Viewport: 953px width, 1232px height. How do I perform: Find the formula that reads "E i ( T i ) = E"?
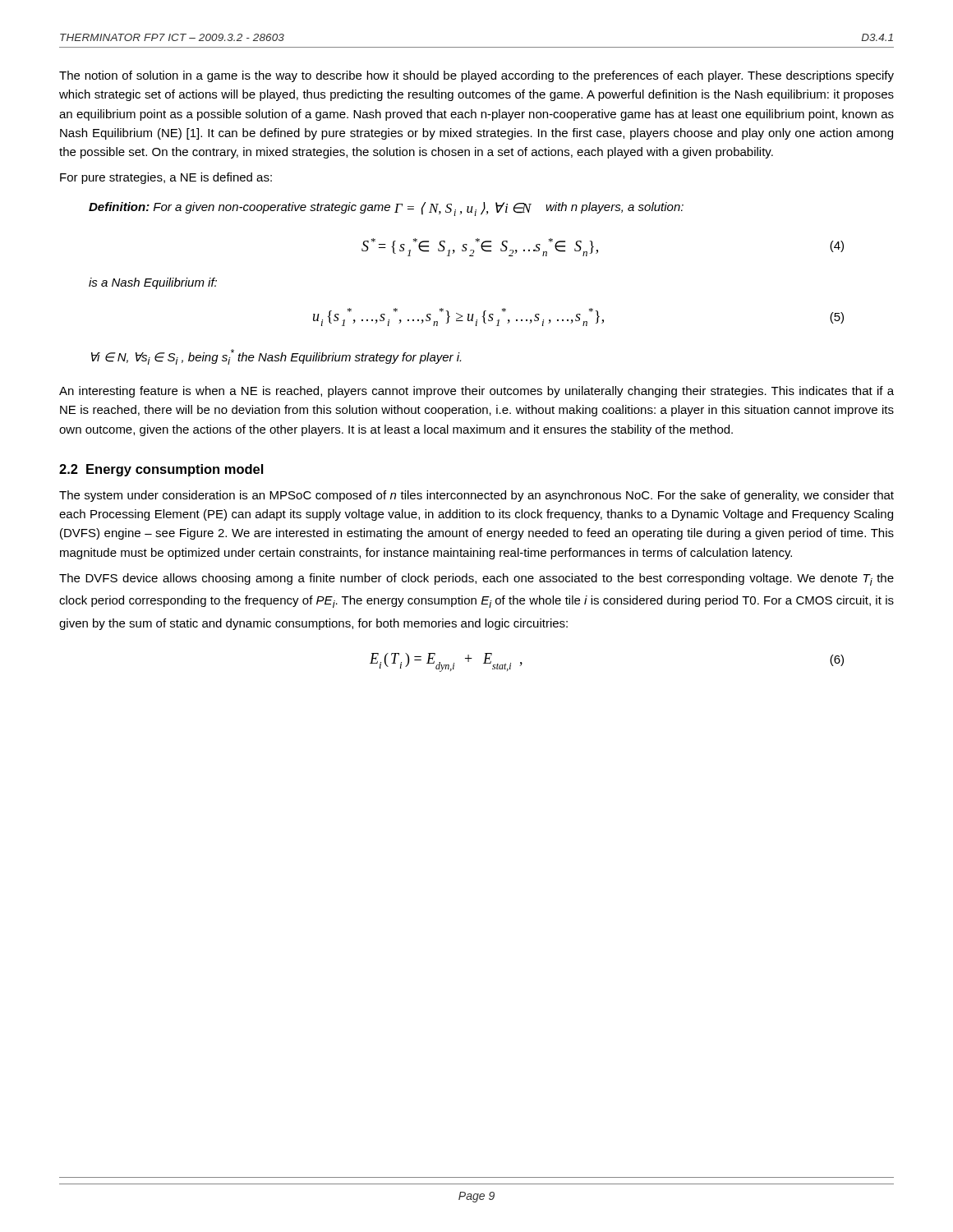coord(476,659)
